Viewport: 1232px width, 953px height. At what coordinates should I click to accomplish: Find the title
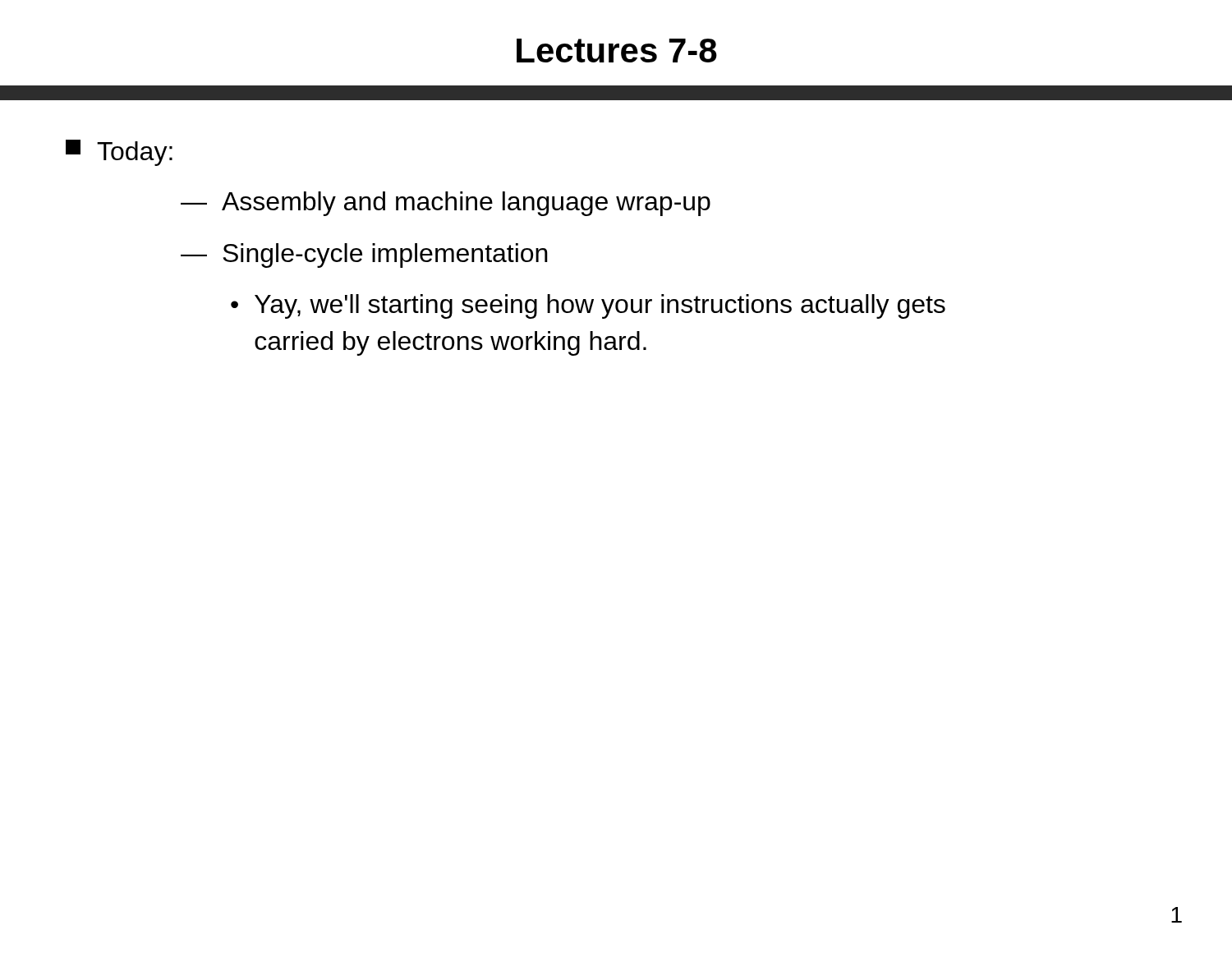pyautogui.click(x=616, y=51)
